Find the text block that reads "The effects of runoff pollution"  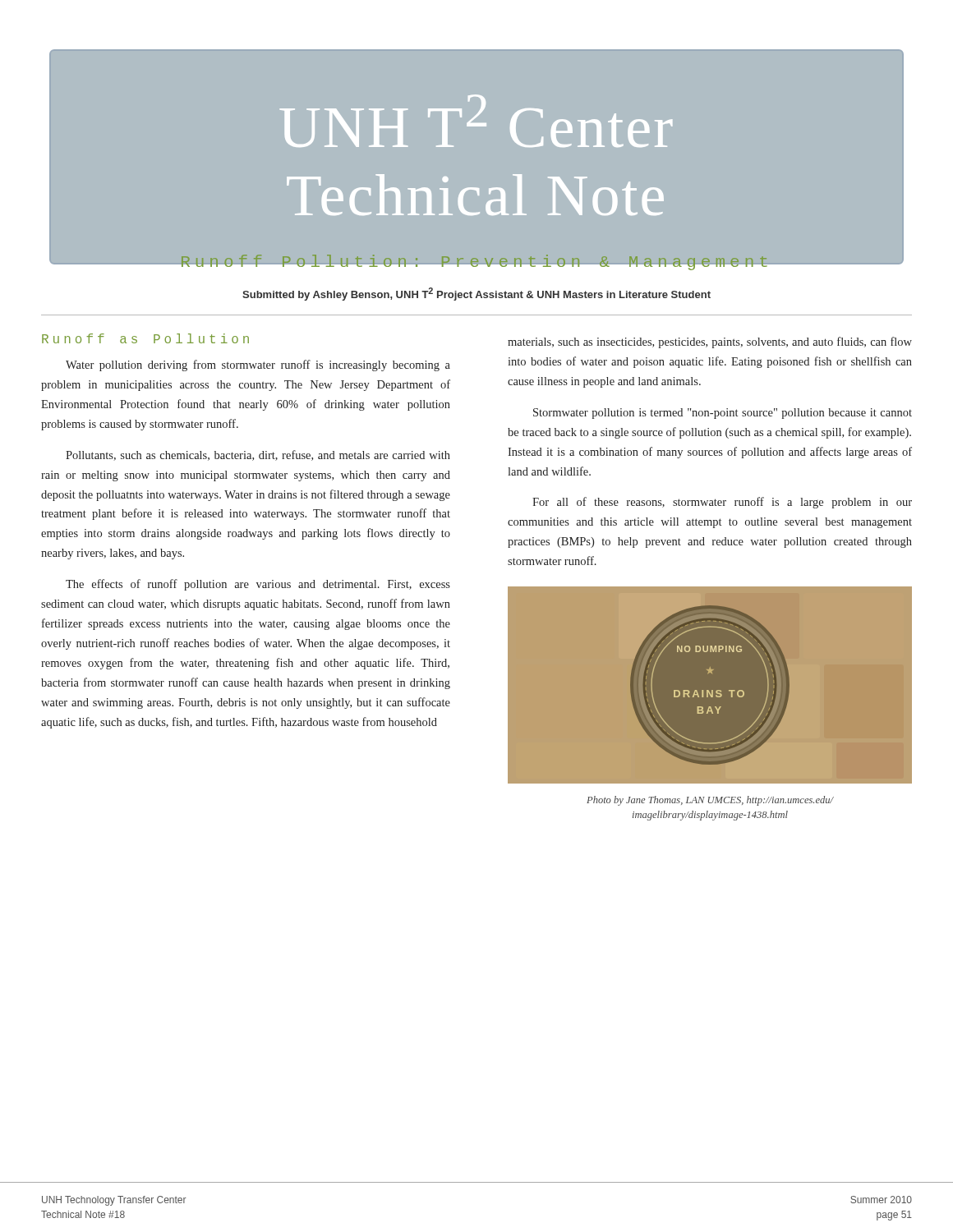point(246,653)
